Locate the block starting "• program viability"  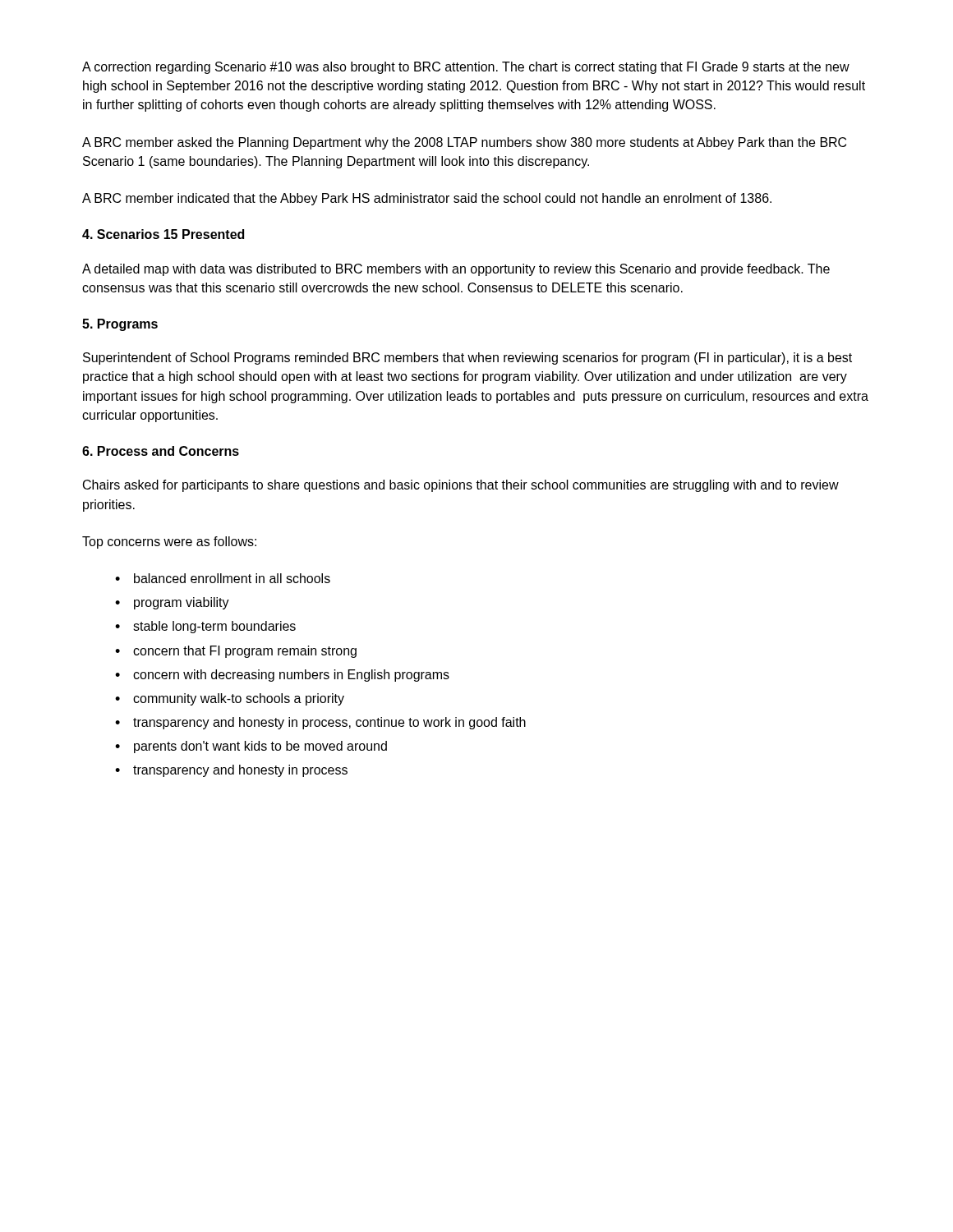[x=172, y=603]
